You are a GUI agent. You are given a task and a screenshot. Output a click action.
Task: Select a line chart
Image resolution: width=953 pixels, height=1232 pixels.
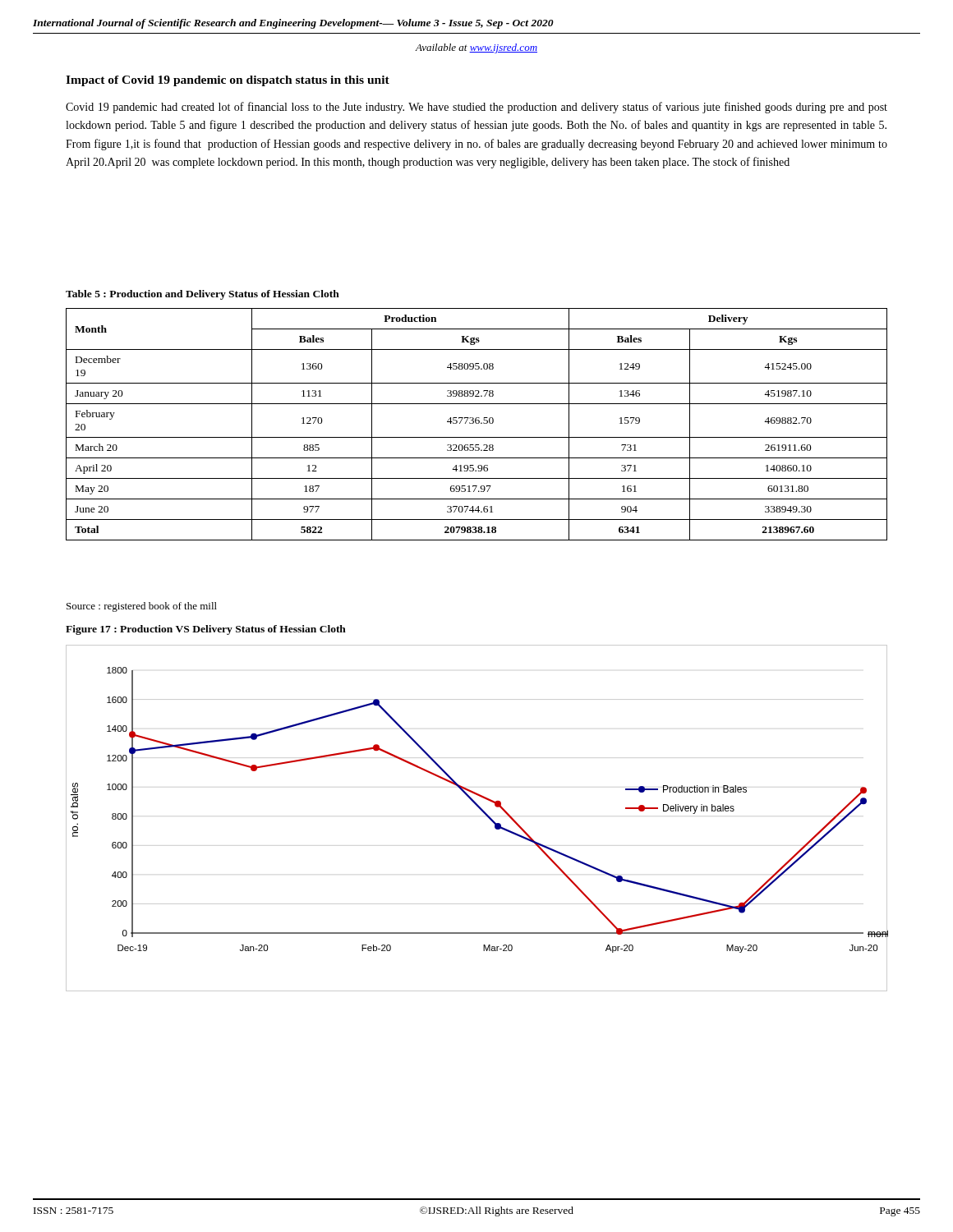pyautogui.click(x=476, y=818)
